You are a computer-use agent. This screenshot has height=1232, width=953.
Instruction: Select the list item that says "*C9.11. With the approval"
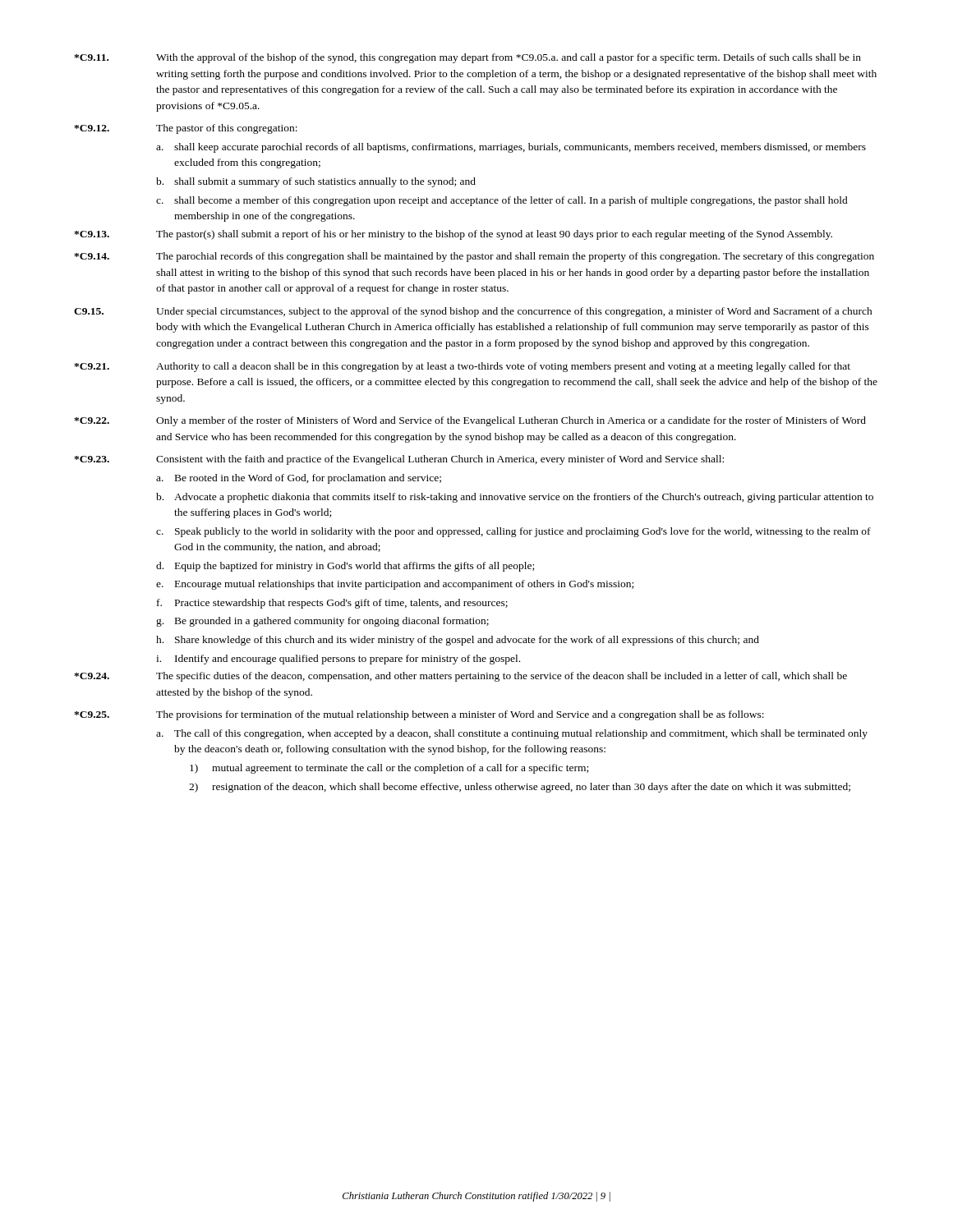point(476,81)
